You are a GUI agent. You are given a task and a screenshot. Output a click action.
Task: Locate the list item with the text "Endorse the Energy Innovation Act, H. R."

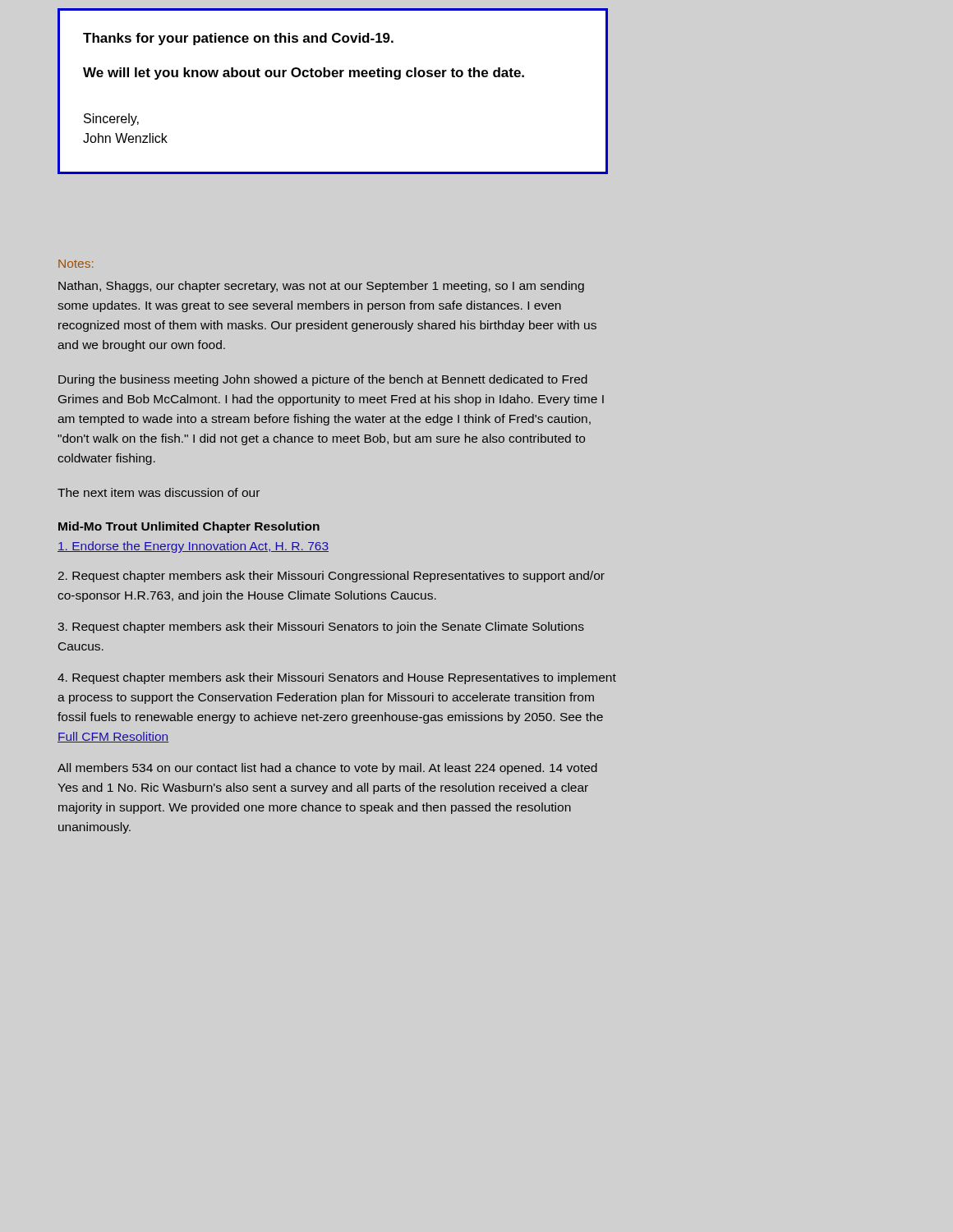pos(337,546)
